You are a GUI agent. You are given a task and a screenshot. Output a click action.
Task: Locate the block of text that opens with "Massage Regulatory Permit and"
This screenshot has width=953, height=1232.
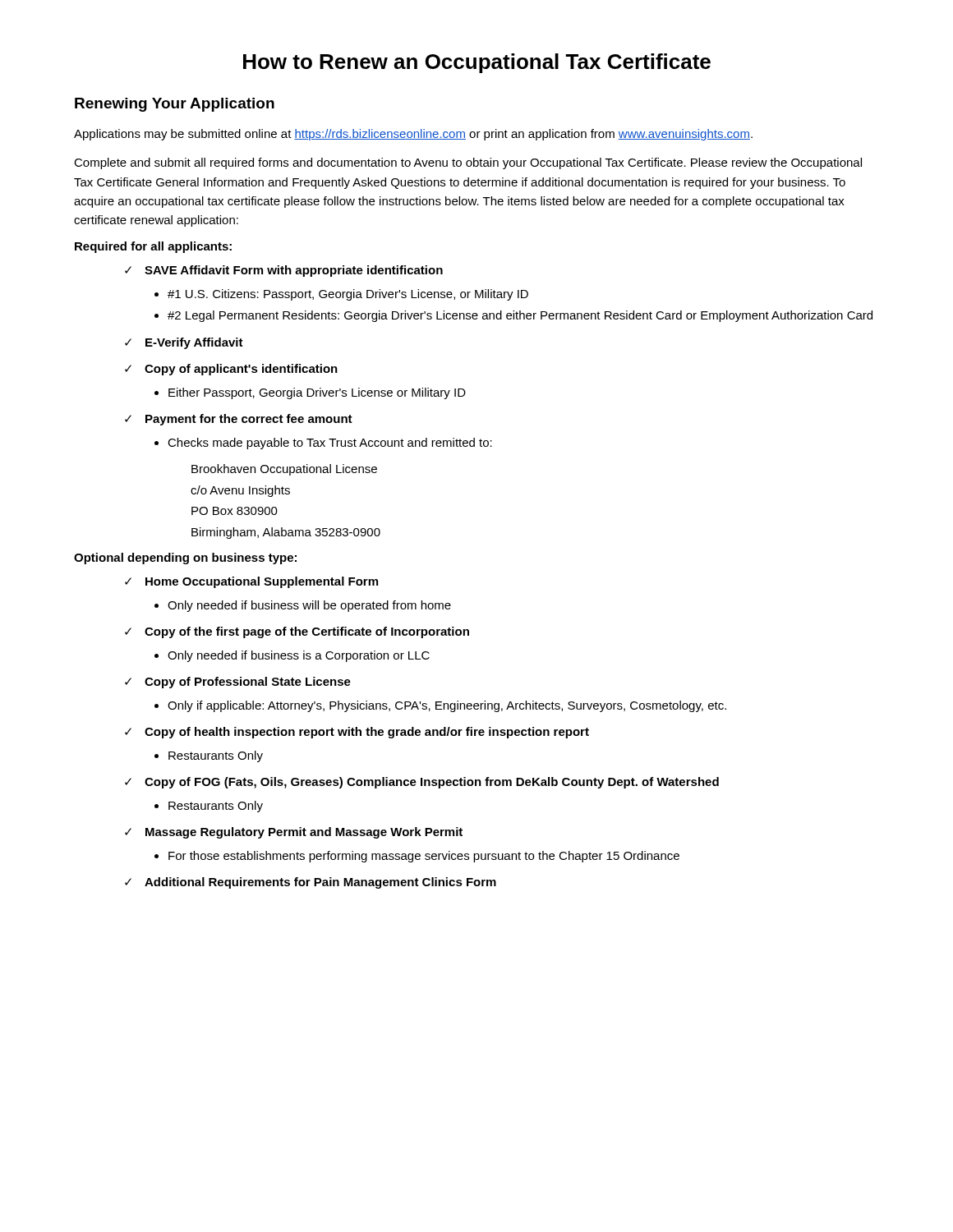click(512, 845)
